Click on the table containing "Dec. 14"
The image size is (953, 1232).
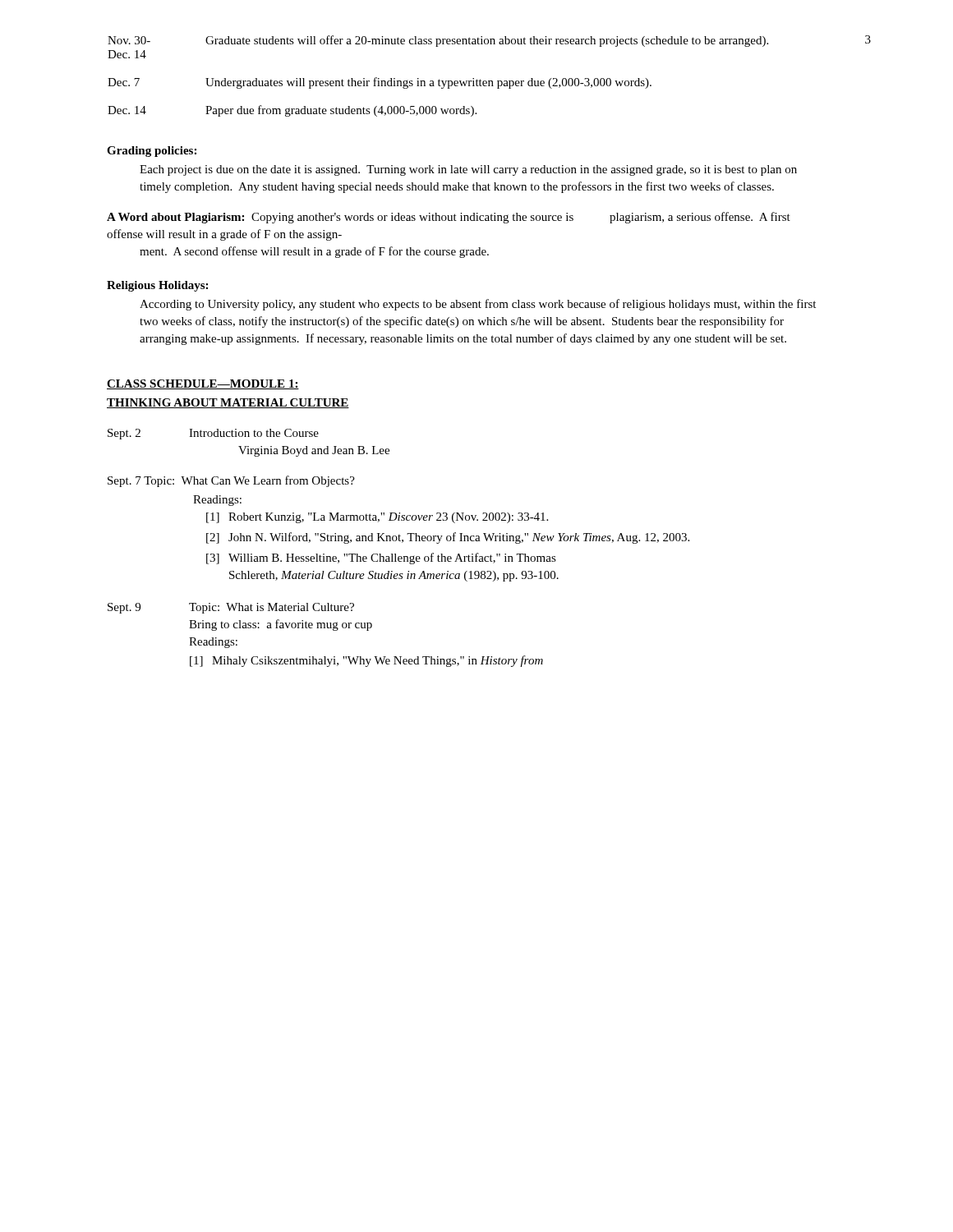point(464,77)
